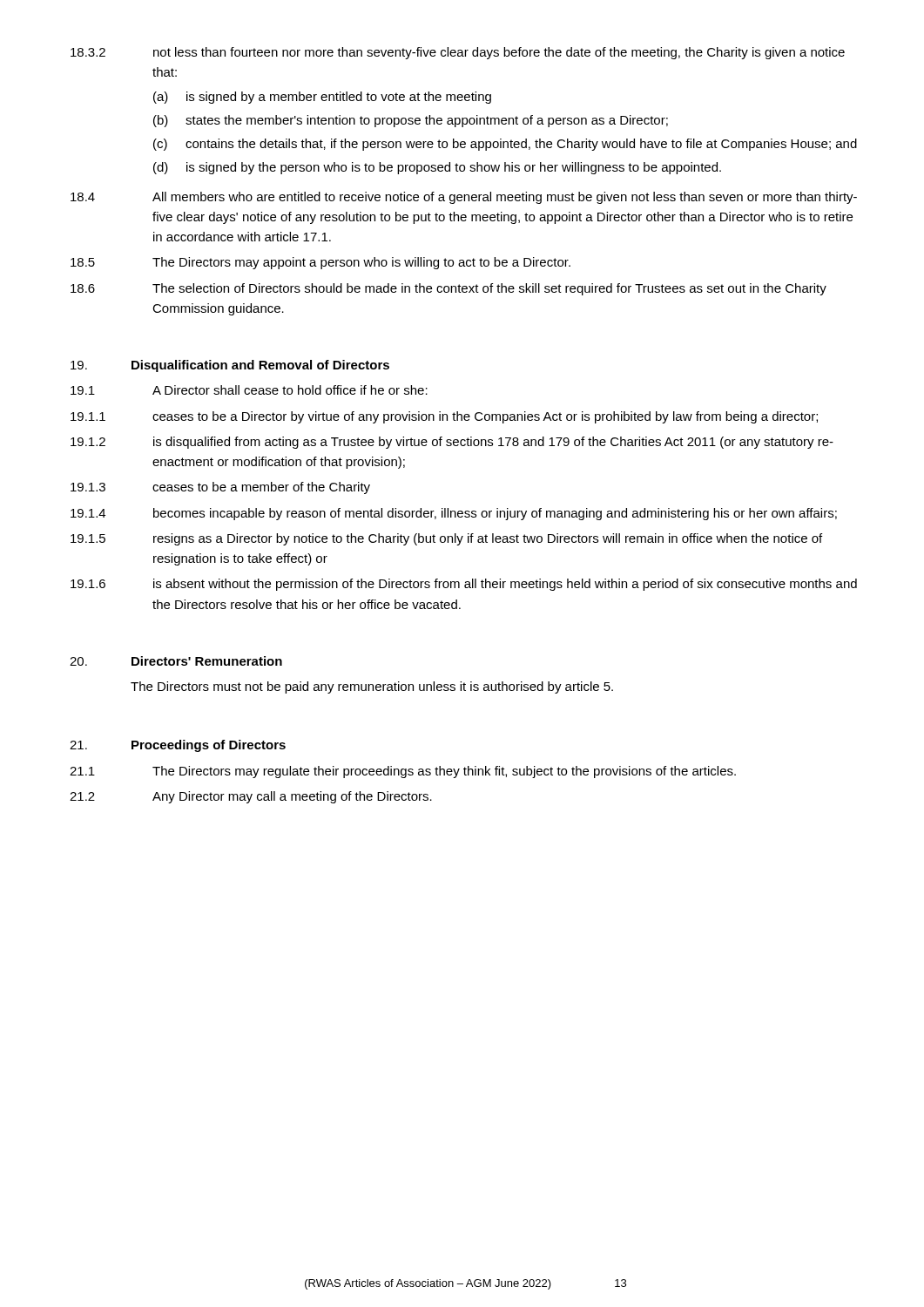Locate the block of text that opens with "The Directors must not"
This screenshot has height=1307, width=924.
[372, 686]
